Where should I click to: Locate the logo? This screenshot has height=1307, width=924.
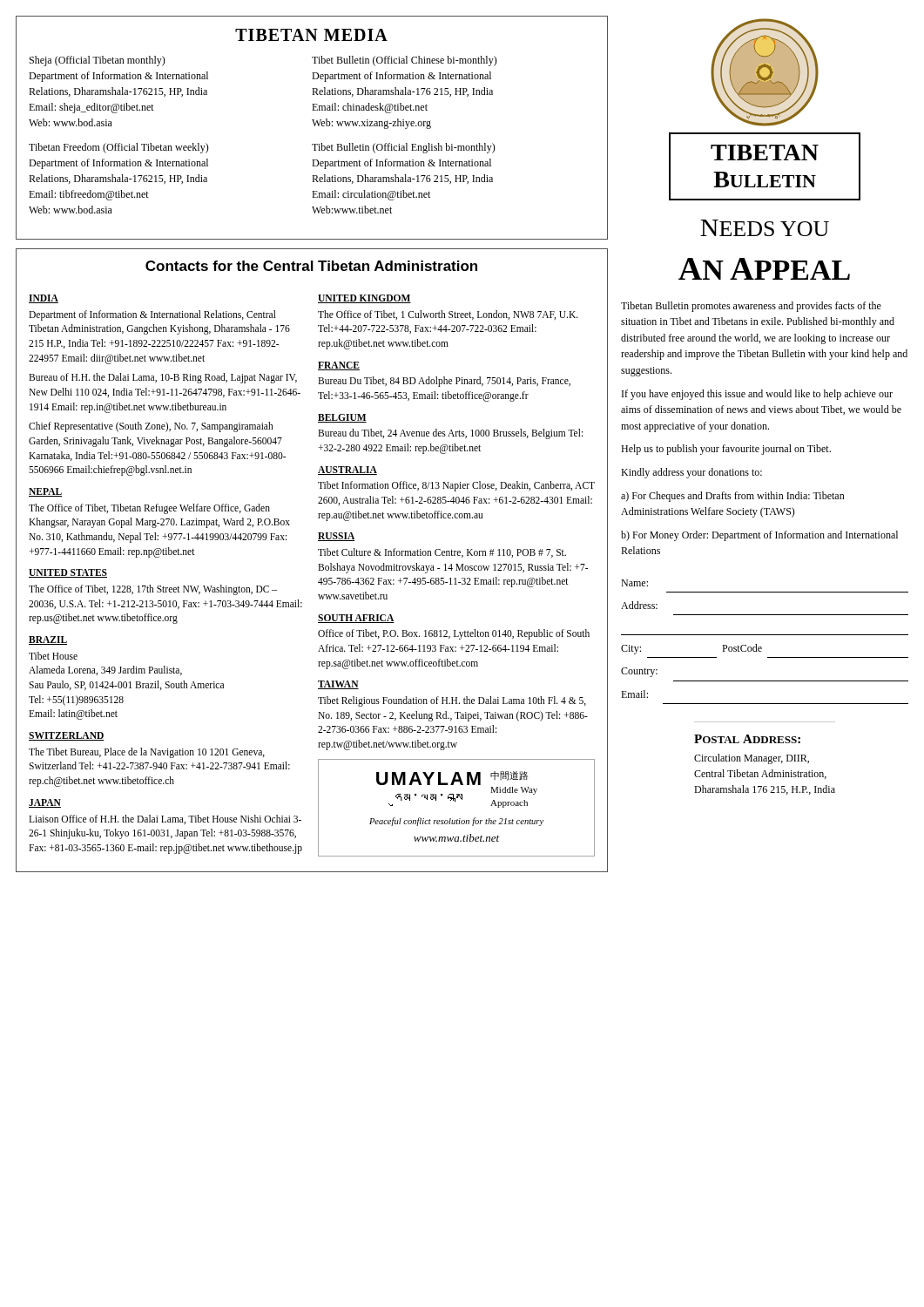pos(456,807)
